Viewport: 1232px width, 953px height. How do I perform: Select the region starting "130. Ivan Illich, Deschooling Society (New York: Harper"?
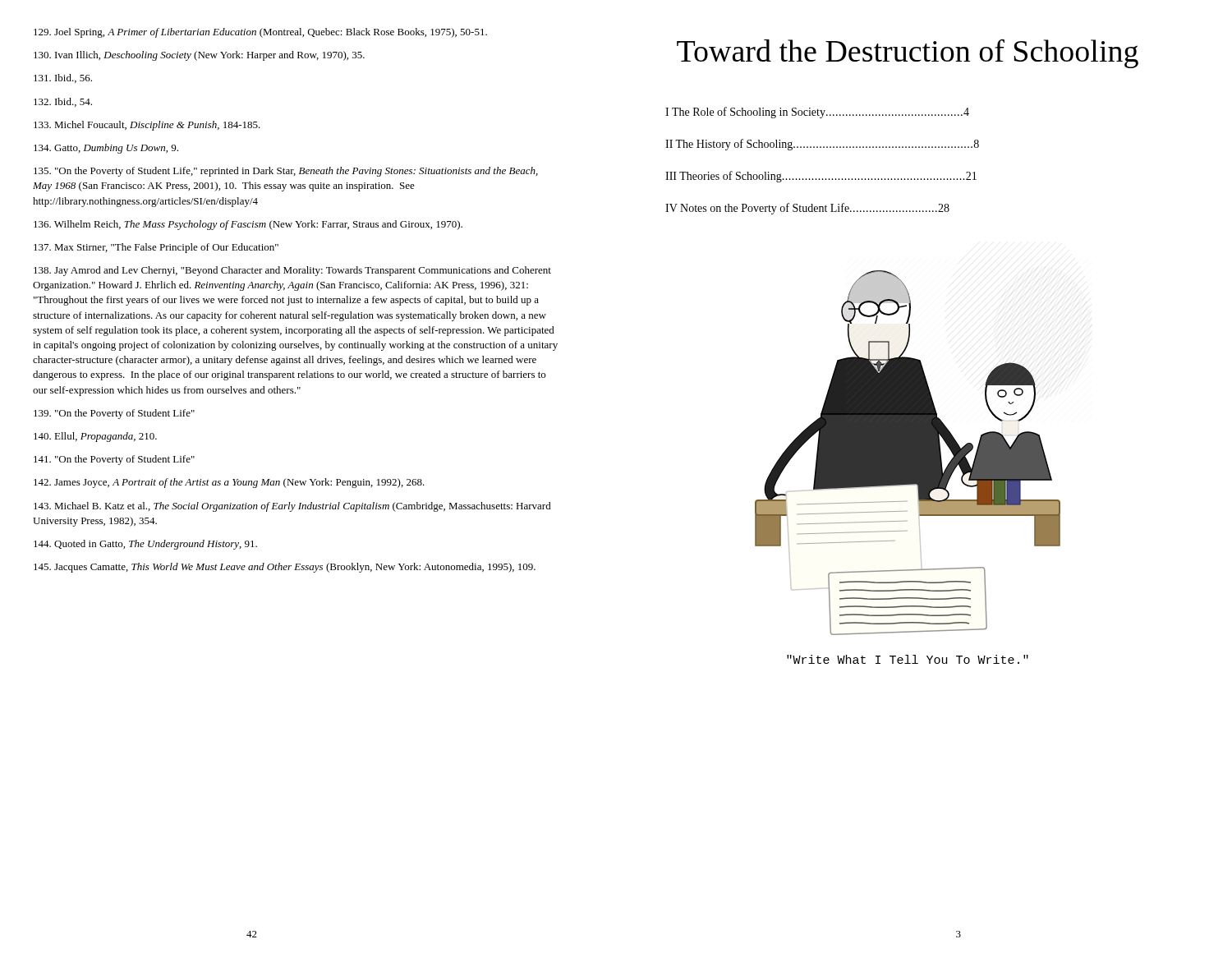(x=199, y=55)
